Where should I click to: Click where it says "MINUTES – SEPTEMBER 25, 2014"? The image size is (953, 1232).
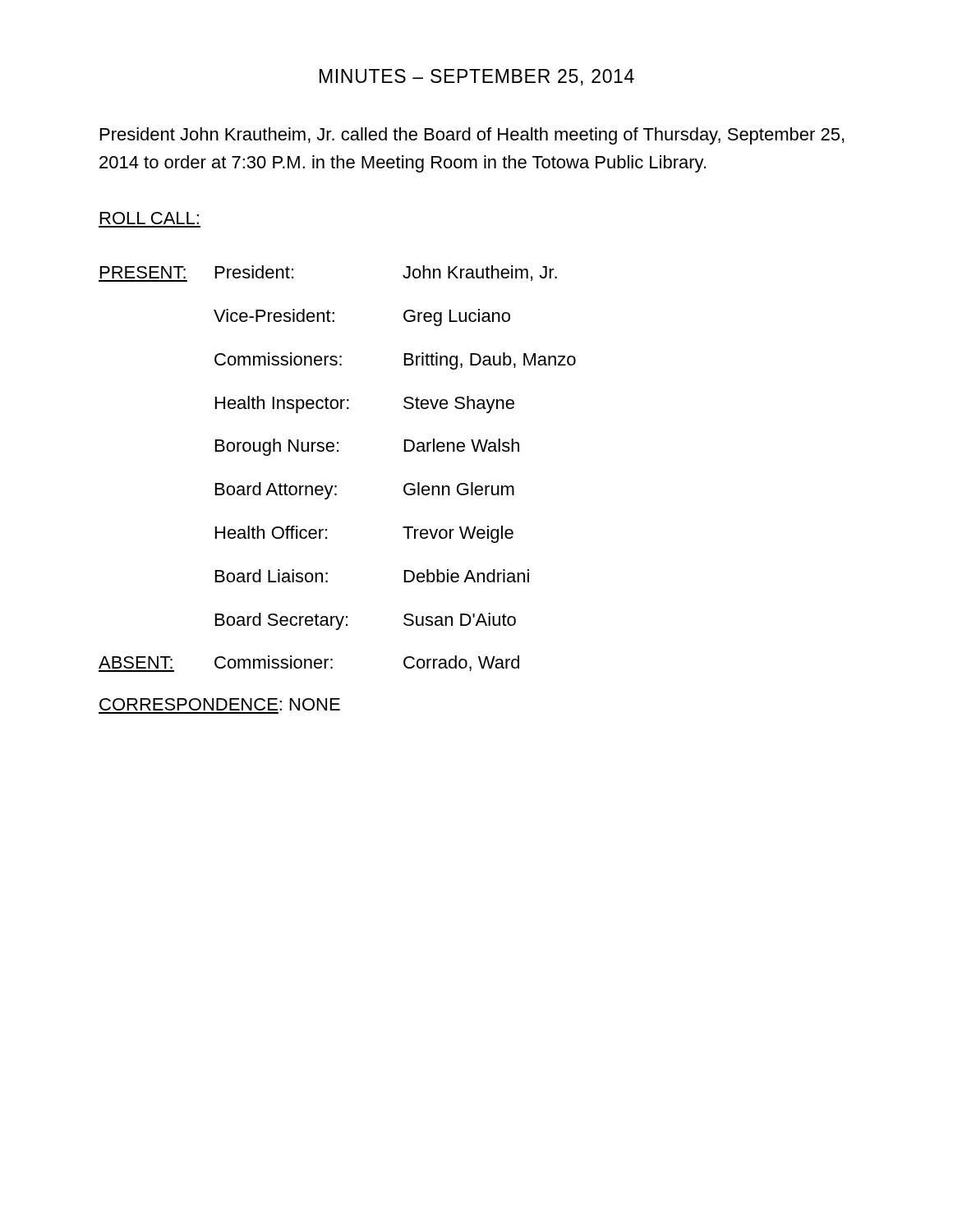(476, 76)
